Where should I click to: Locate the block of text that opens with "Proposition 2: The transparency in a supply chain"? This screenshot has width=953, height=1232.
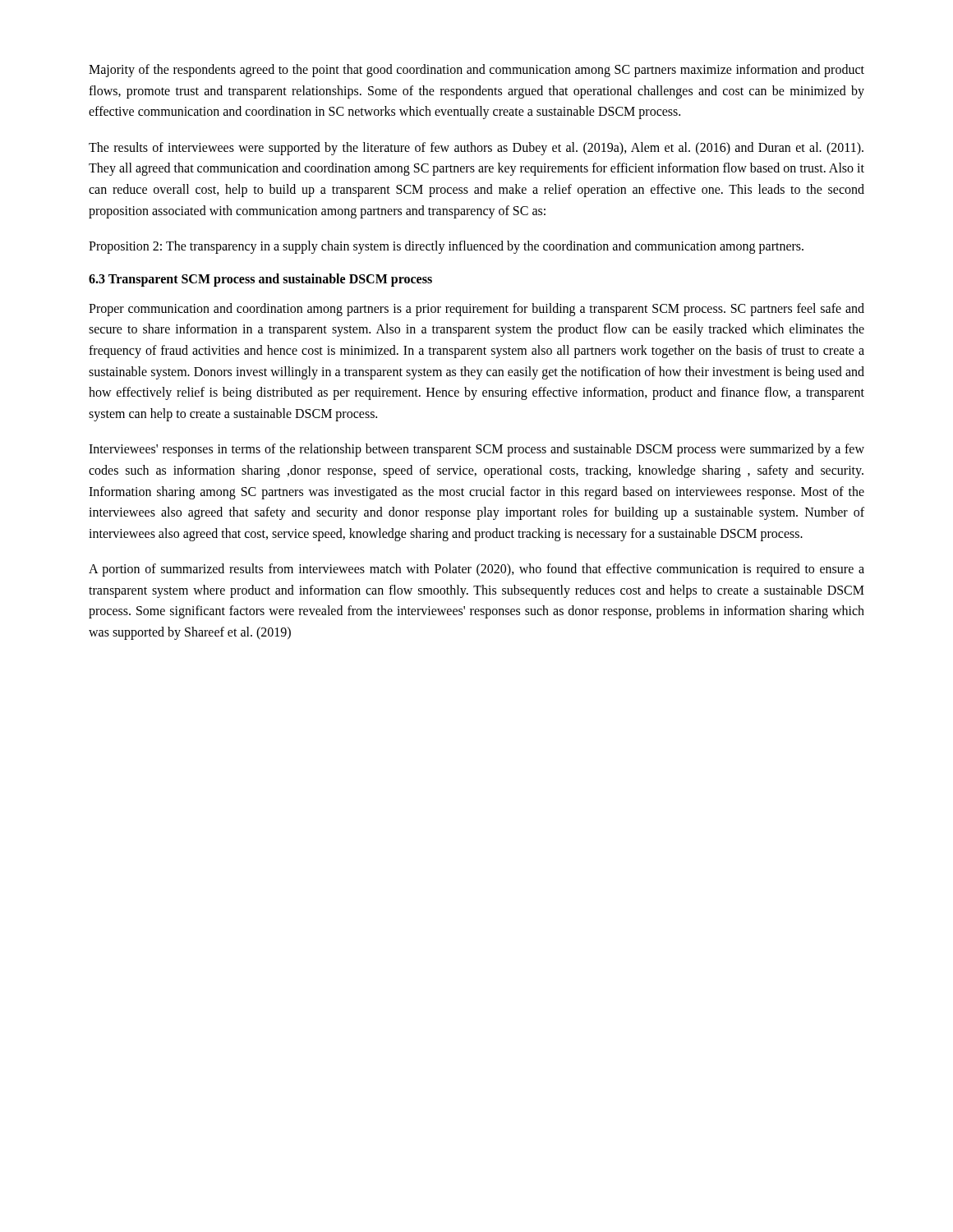click(x=447, y=246)
